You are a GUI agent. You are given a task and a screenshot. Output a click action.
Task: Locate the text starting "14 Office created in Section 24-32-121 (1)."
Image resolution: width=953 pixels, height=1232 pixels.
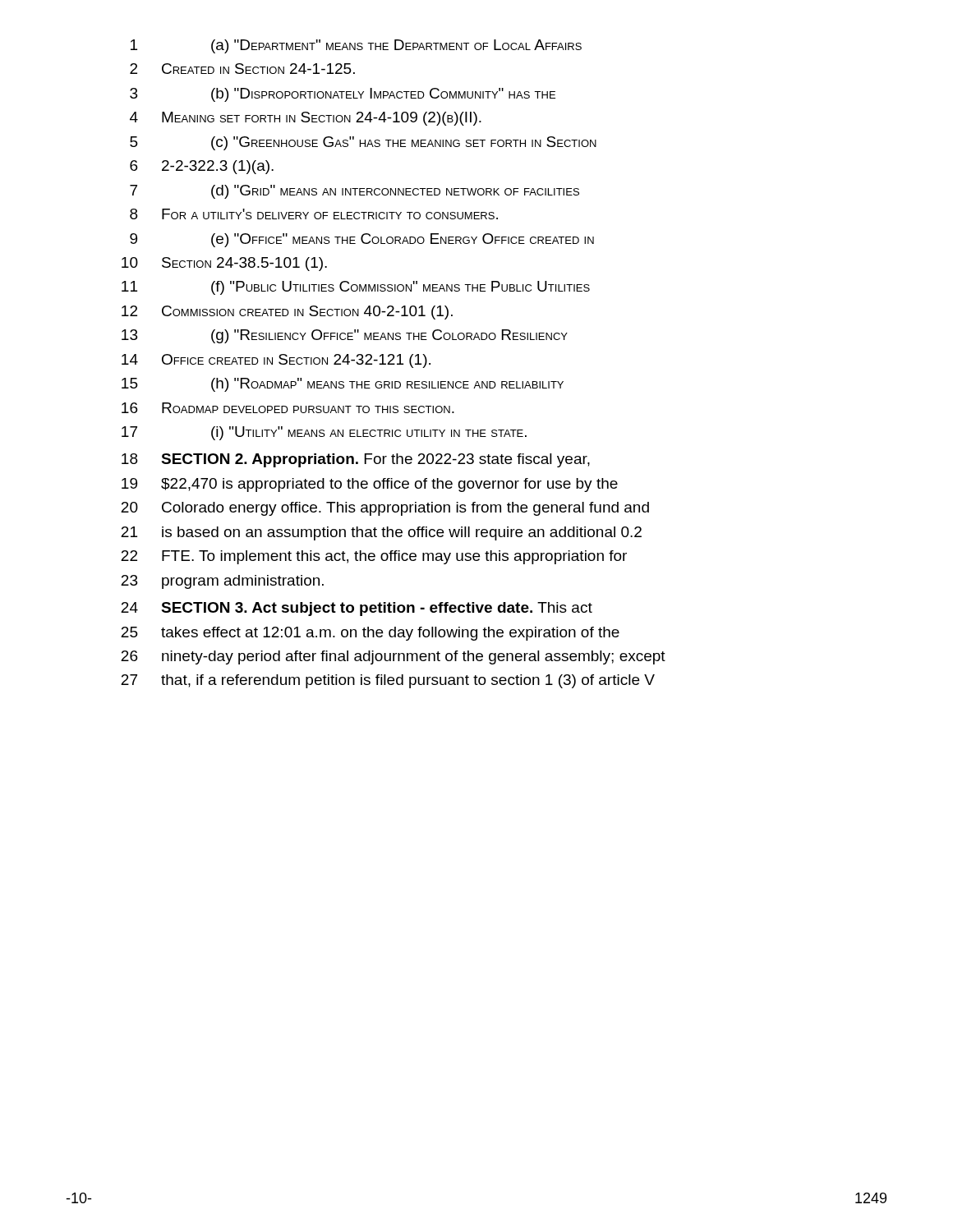point(276,361)
